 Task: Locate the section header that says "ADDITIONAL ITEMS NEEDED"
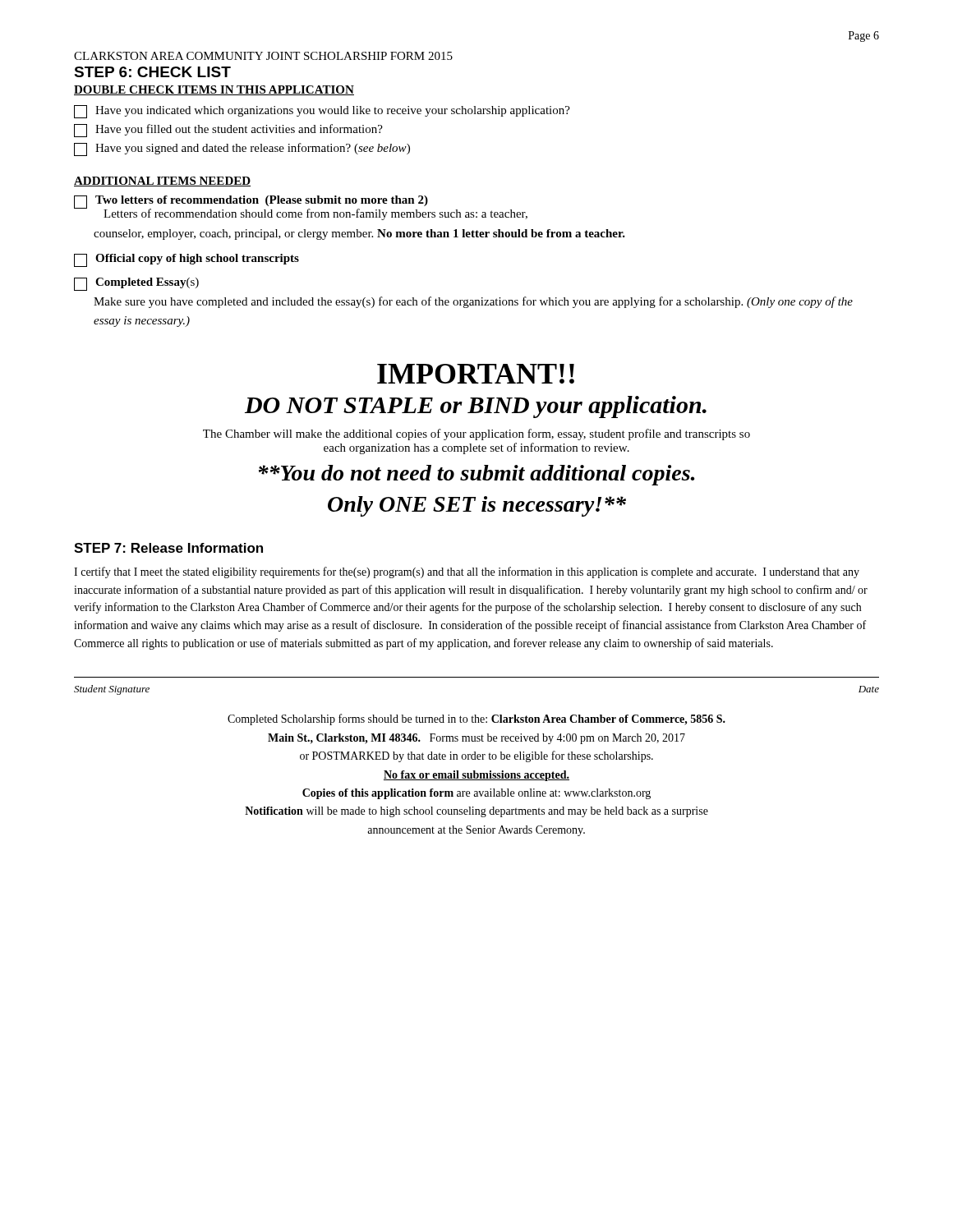pyautogui.click(x=162, y=182)
